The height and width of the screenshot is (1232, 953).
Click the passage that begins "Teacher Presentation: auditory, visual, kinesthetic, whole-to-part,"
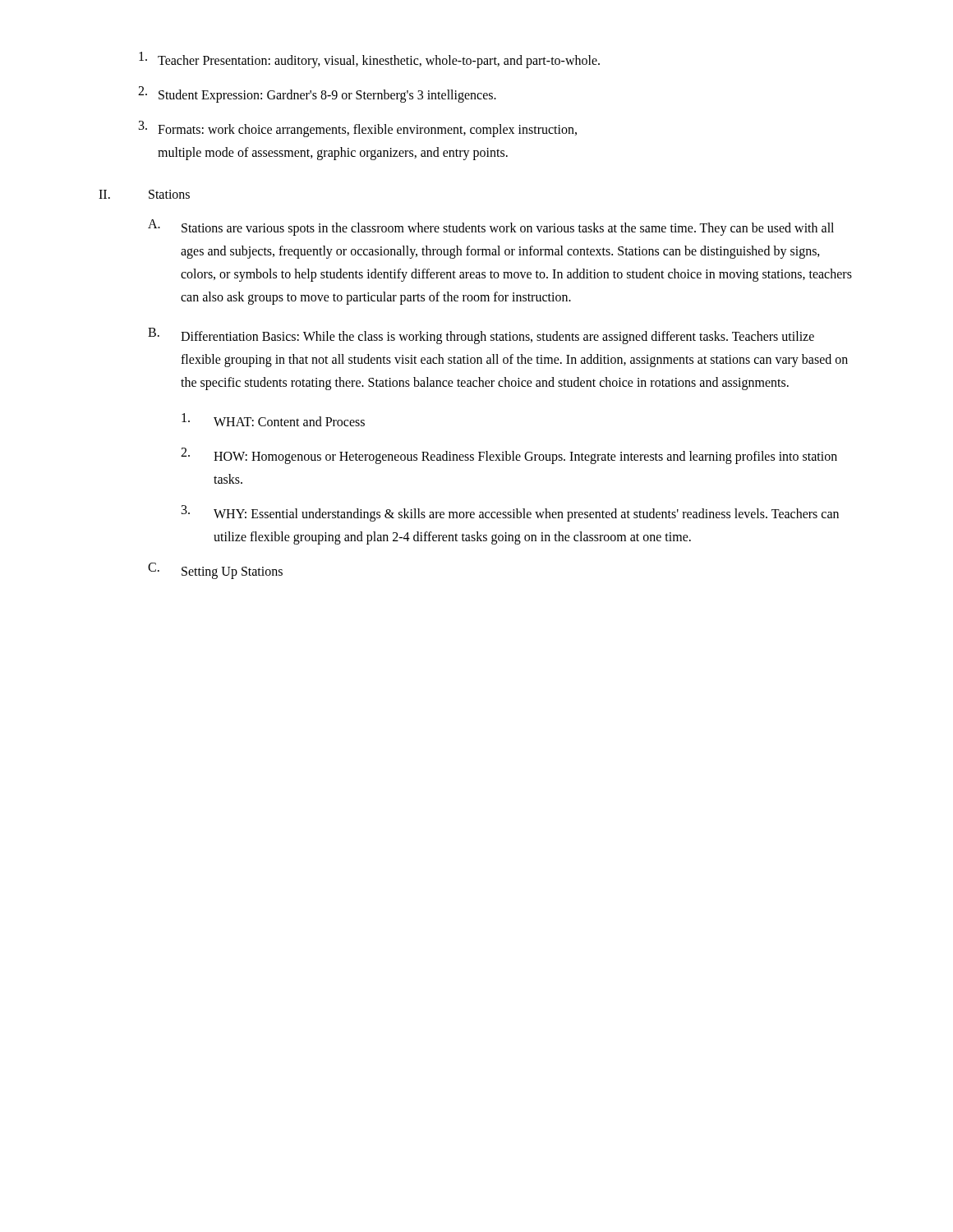coord(476,61)
